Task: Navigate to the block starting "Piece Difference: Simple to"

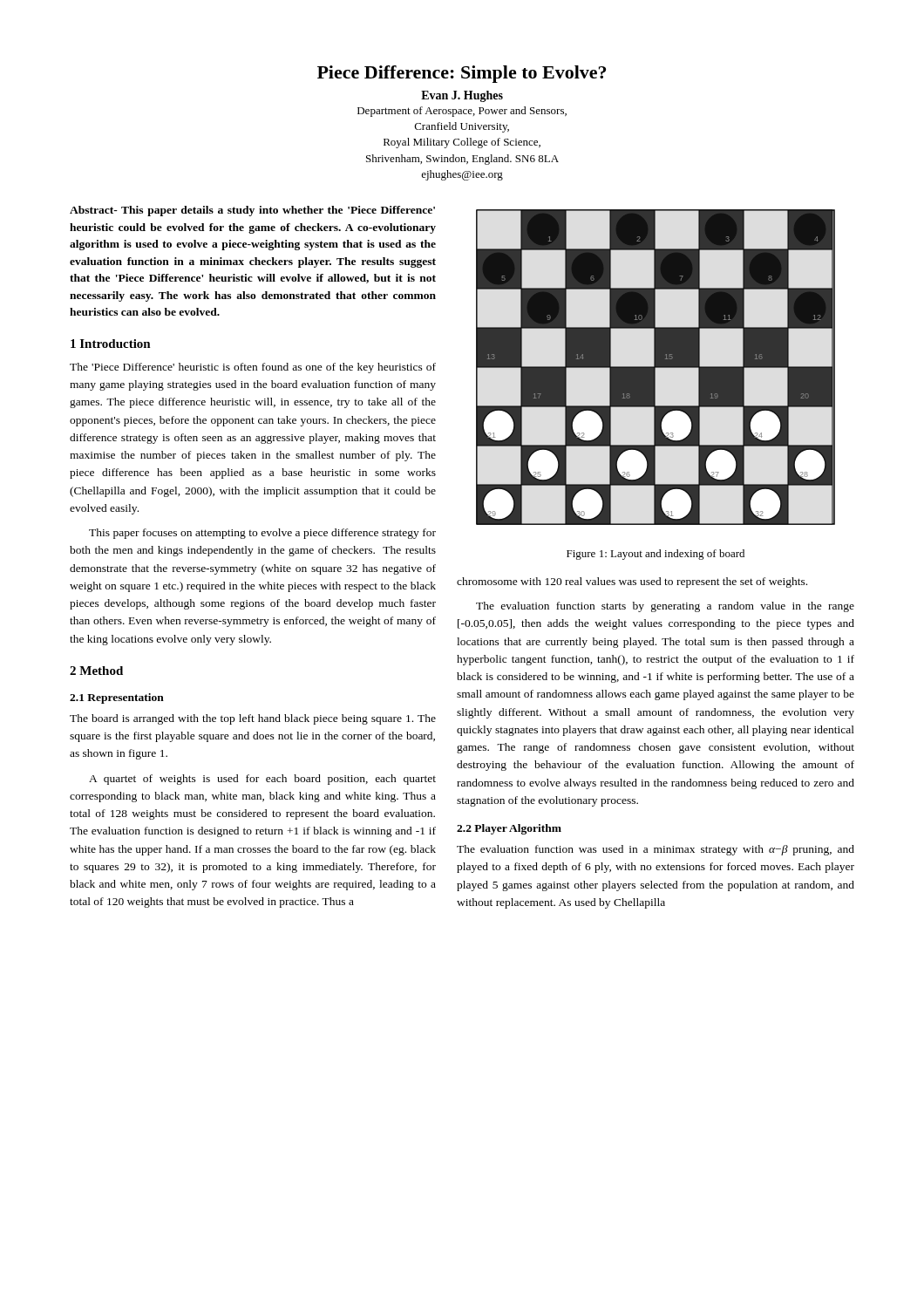Action: (462, 72)
